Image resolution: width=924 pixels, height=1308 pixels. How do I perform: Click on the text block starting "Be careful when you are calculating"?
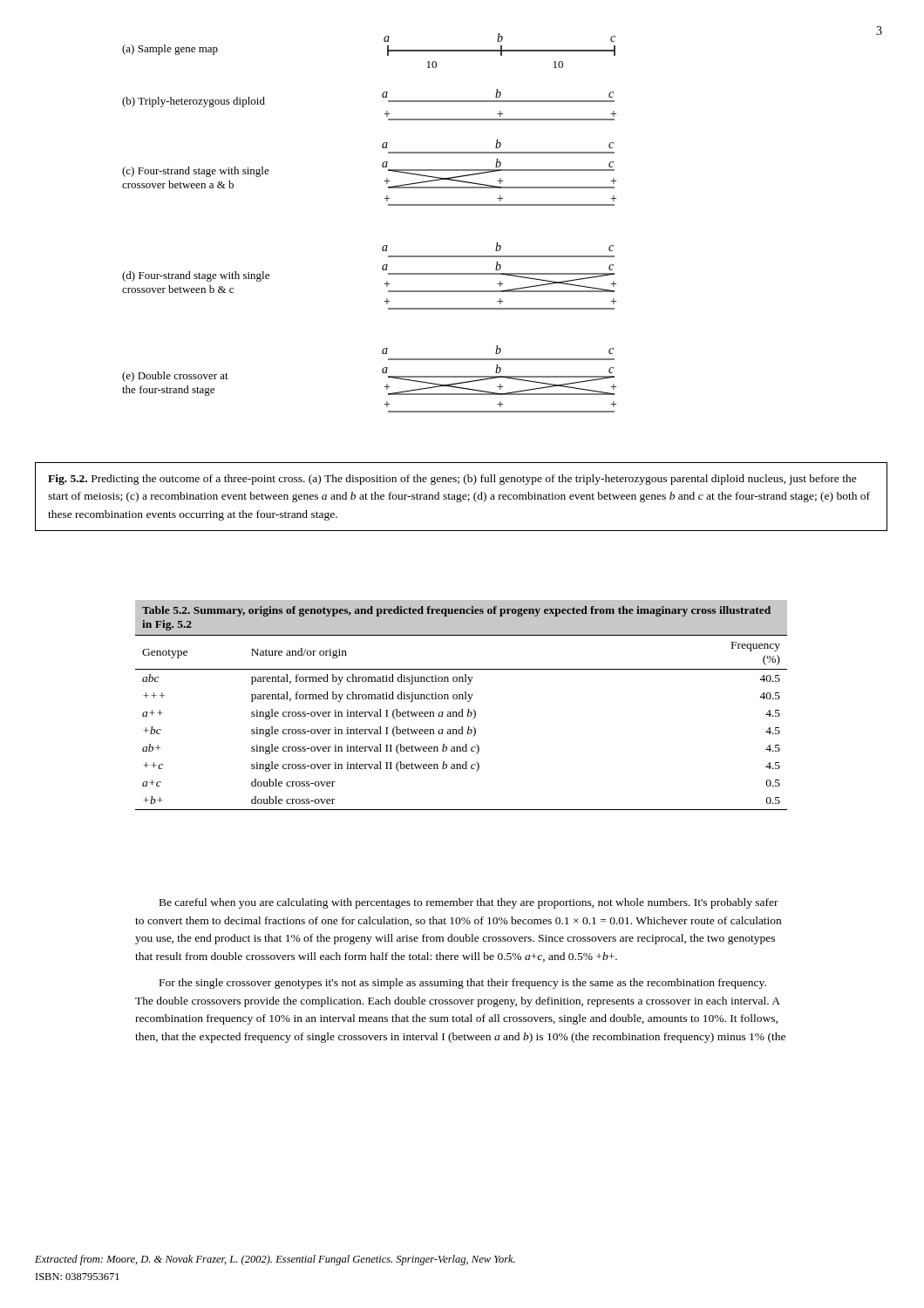pos(461,970)
